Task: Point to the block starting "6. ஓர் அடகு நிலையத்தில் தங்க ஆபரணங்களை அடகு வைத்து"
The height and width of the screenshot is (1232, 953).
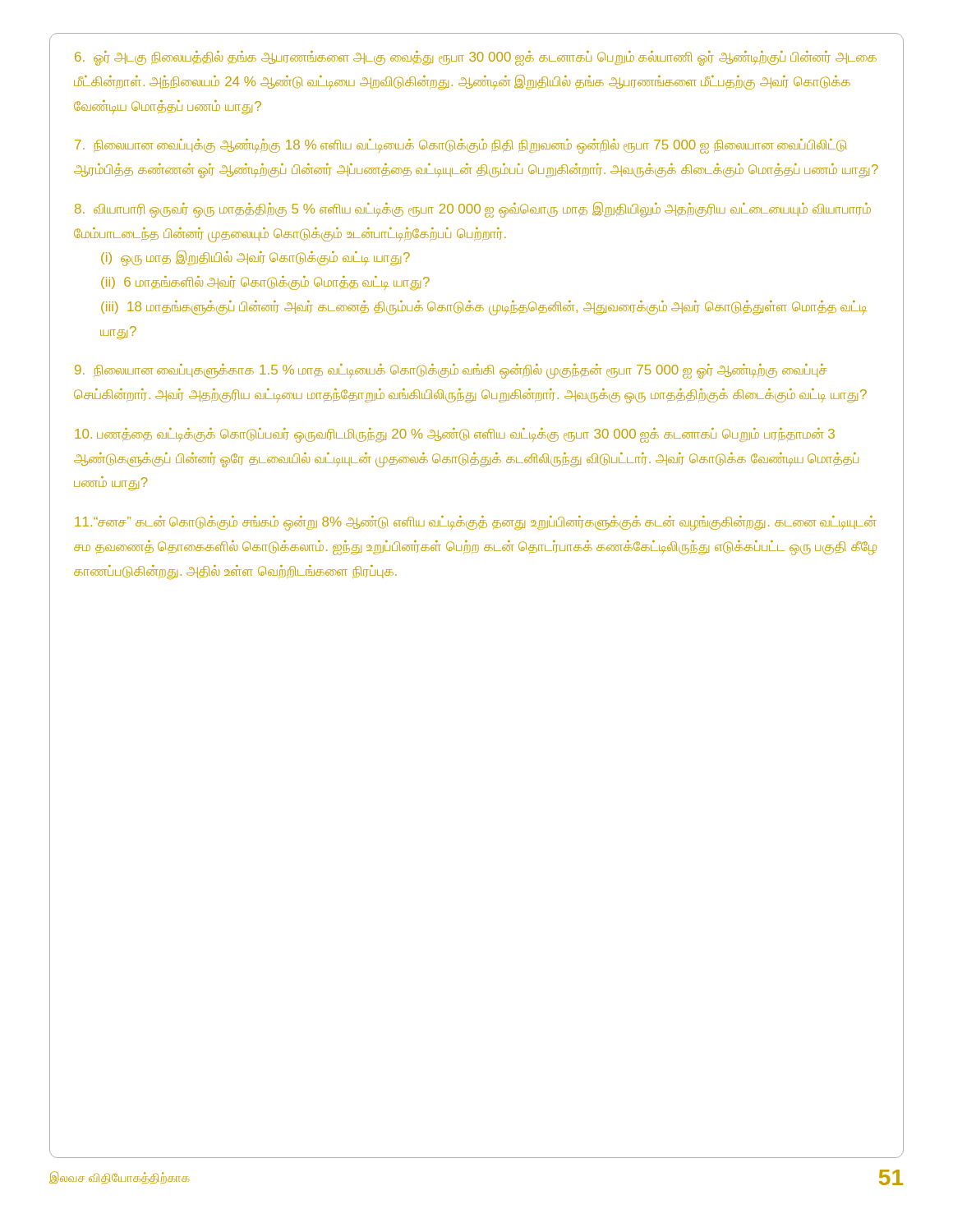Action: coord(476,81)
